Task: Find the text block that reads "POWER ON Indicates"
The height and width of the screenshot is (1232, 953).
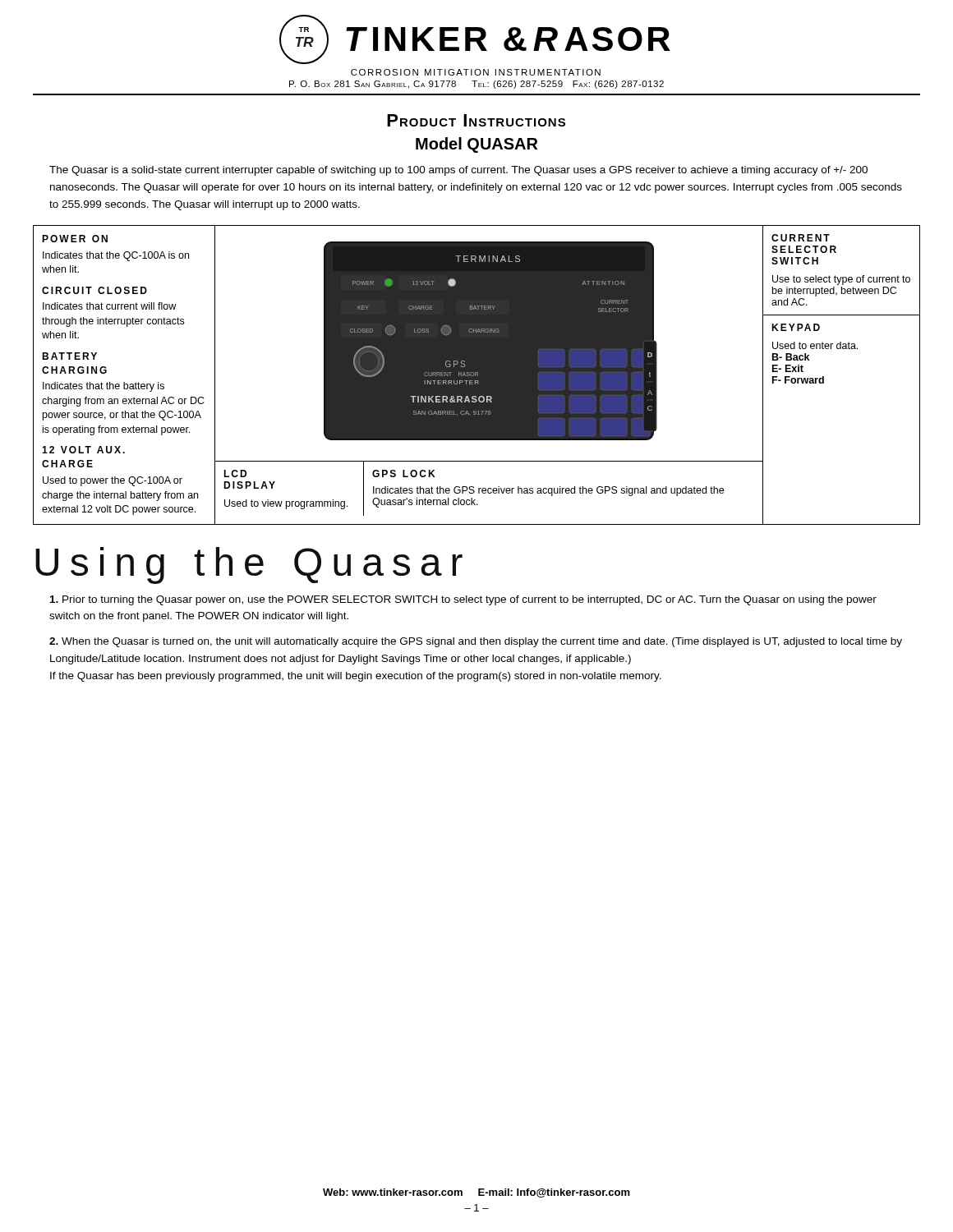Action: 124,375
